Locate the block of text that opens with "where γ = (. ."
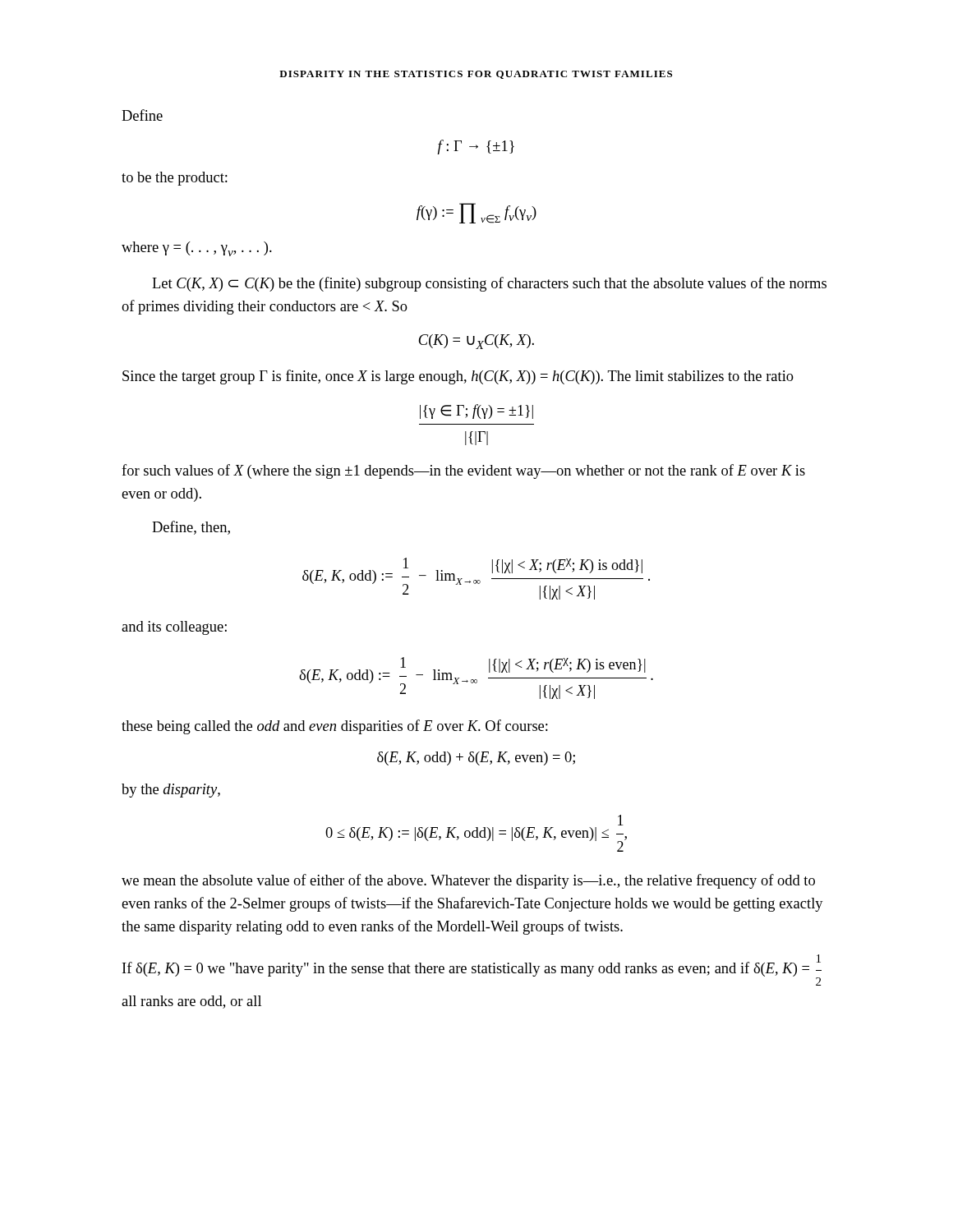 197,249
